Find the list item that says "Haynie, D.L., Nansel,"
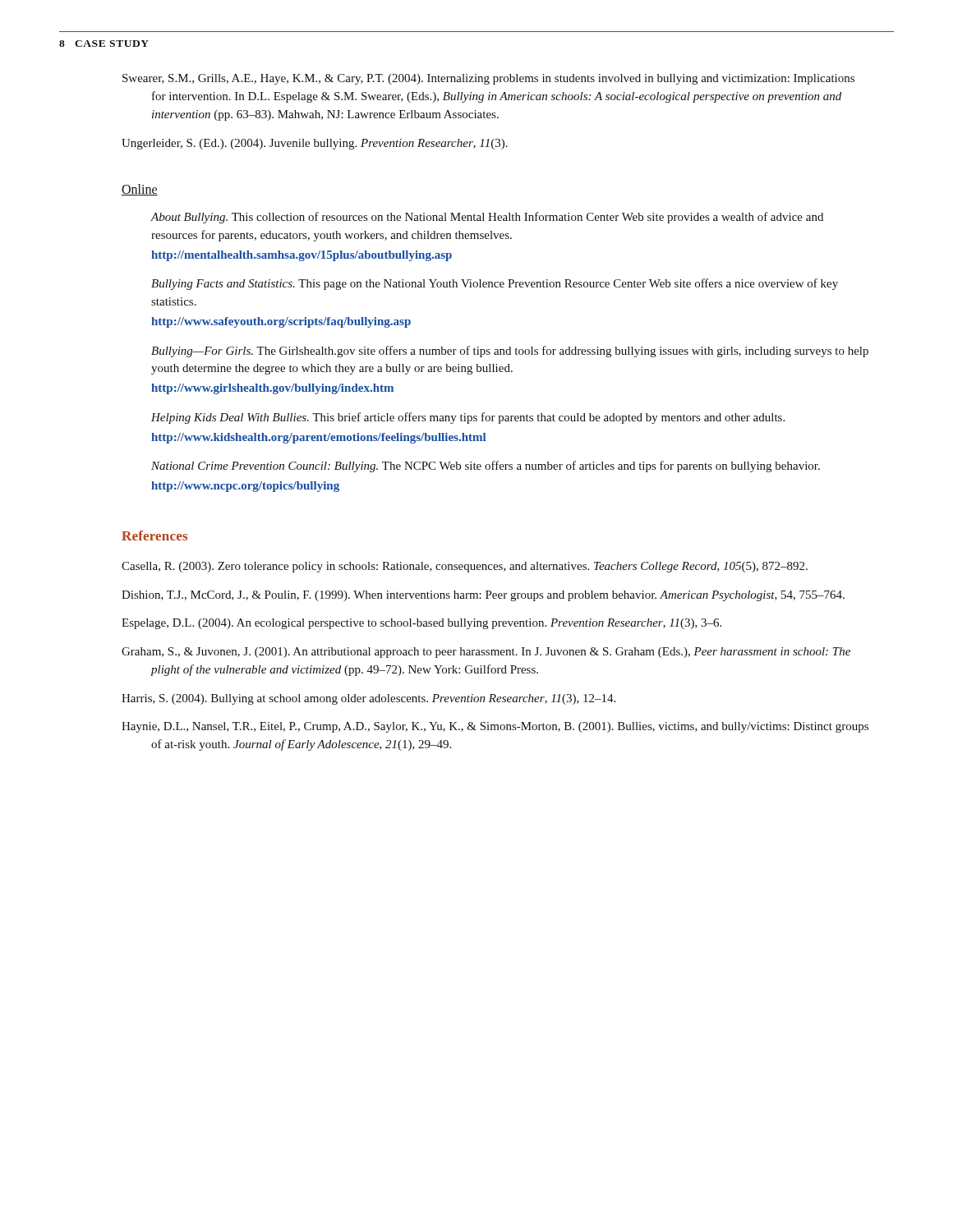953x1232 pixels. point(495,735)
